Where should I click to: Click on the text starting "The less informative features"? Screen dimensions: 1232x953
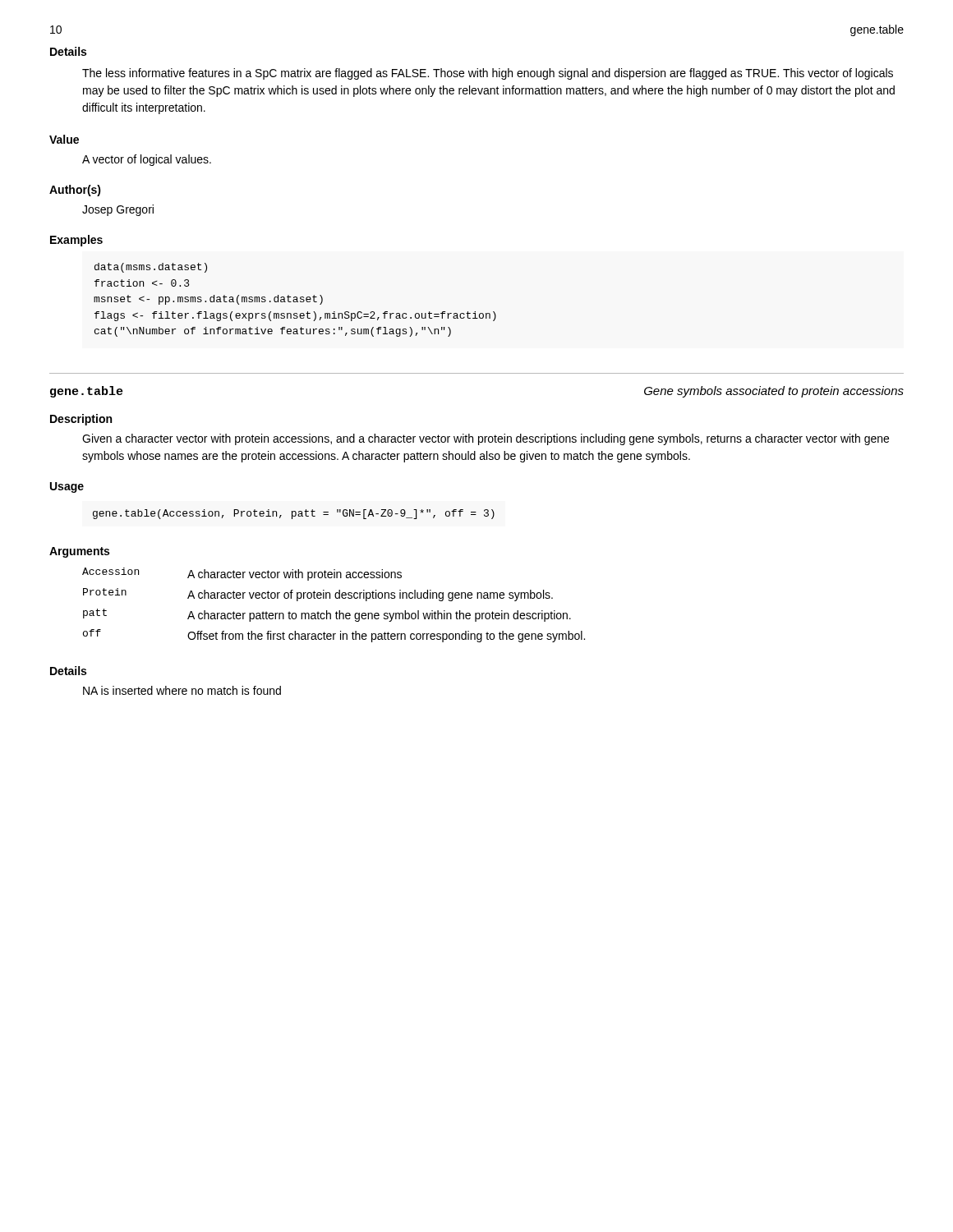[489, 90]
